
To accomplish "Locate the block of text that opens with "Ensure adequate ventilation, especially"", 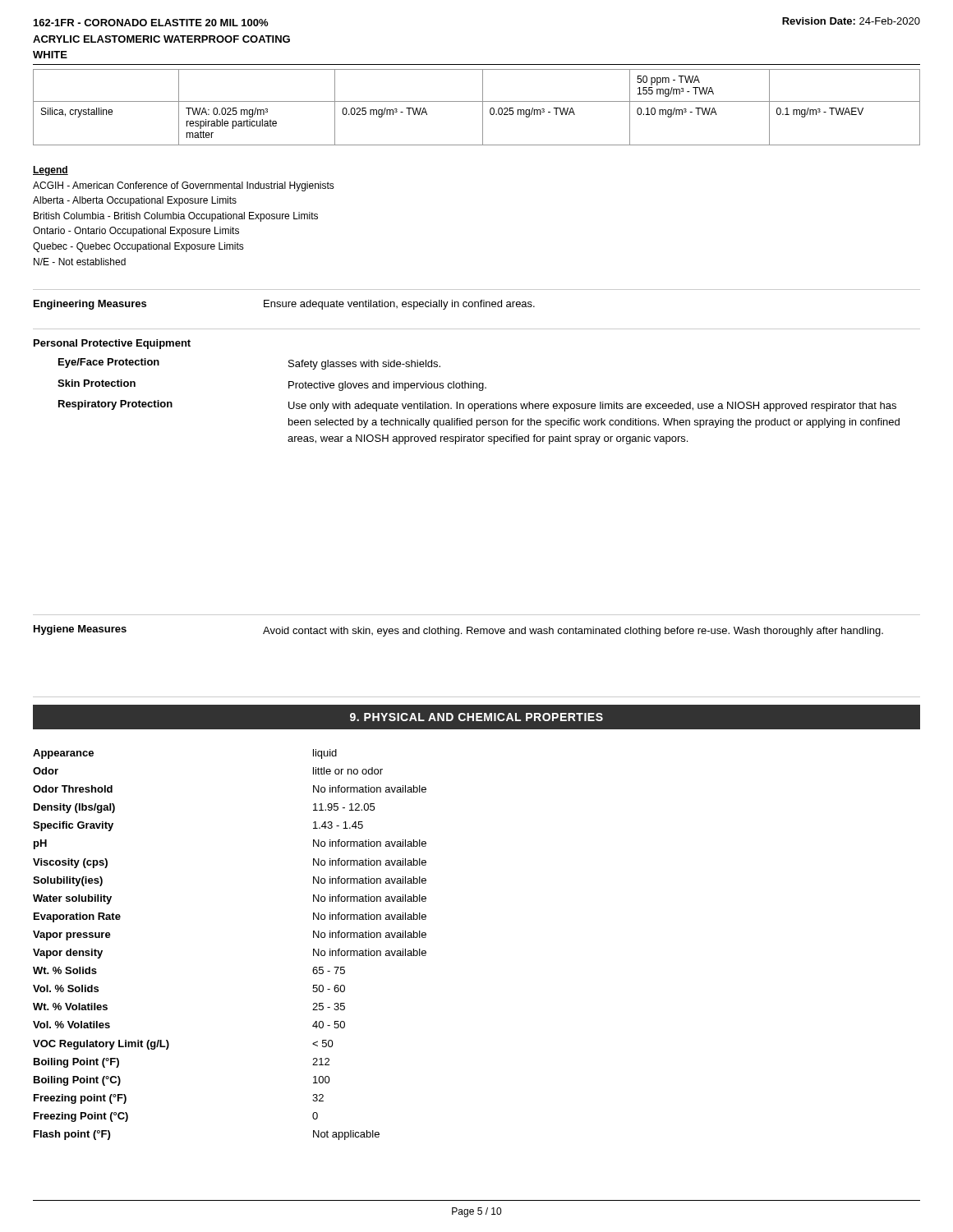I will (399, 303).
